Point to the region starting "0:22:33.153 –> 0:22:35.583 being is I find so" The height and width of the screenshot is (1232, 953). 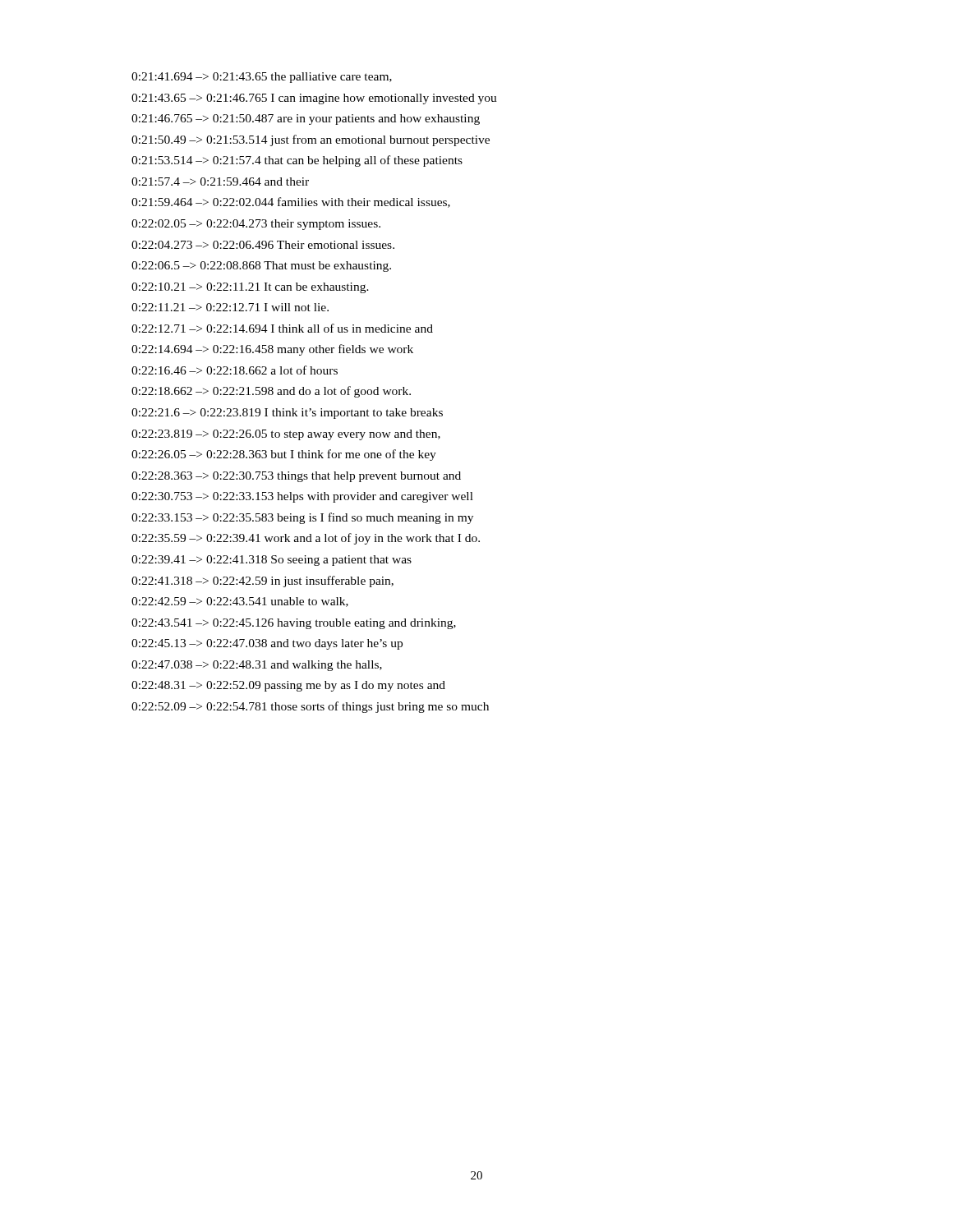pyautogui.click(x=476, y=517)
